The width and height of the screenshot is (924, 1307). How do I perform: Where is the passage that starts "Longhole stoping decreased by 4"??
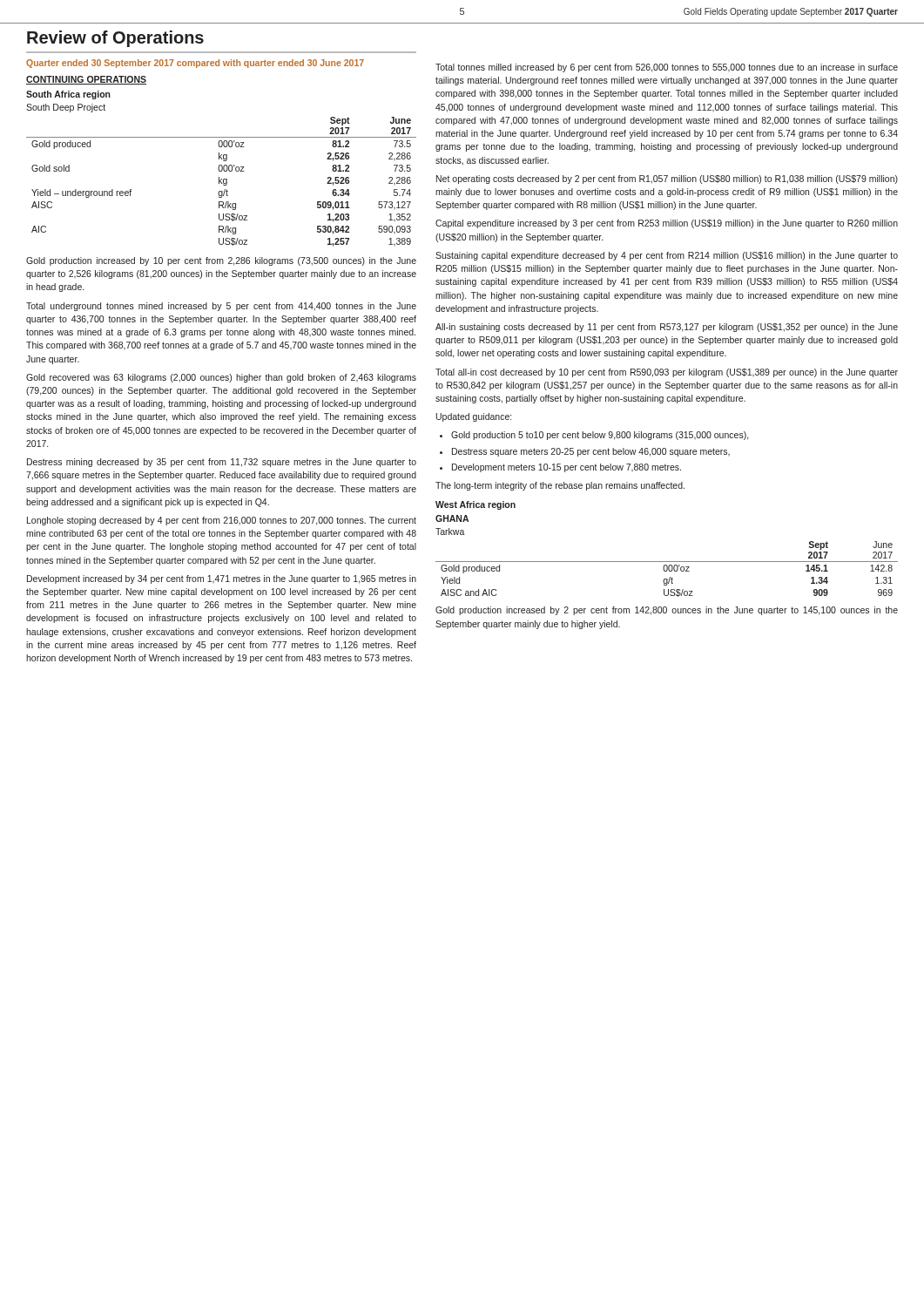(221, 540)
